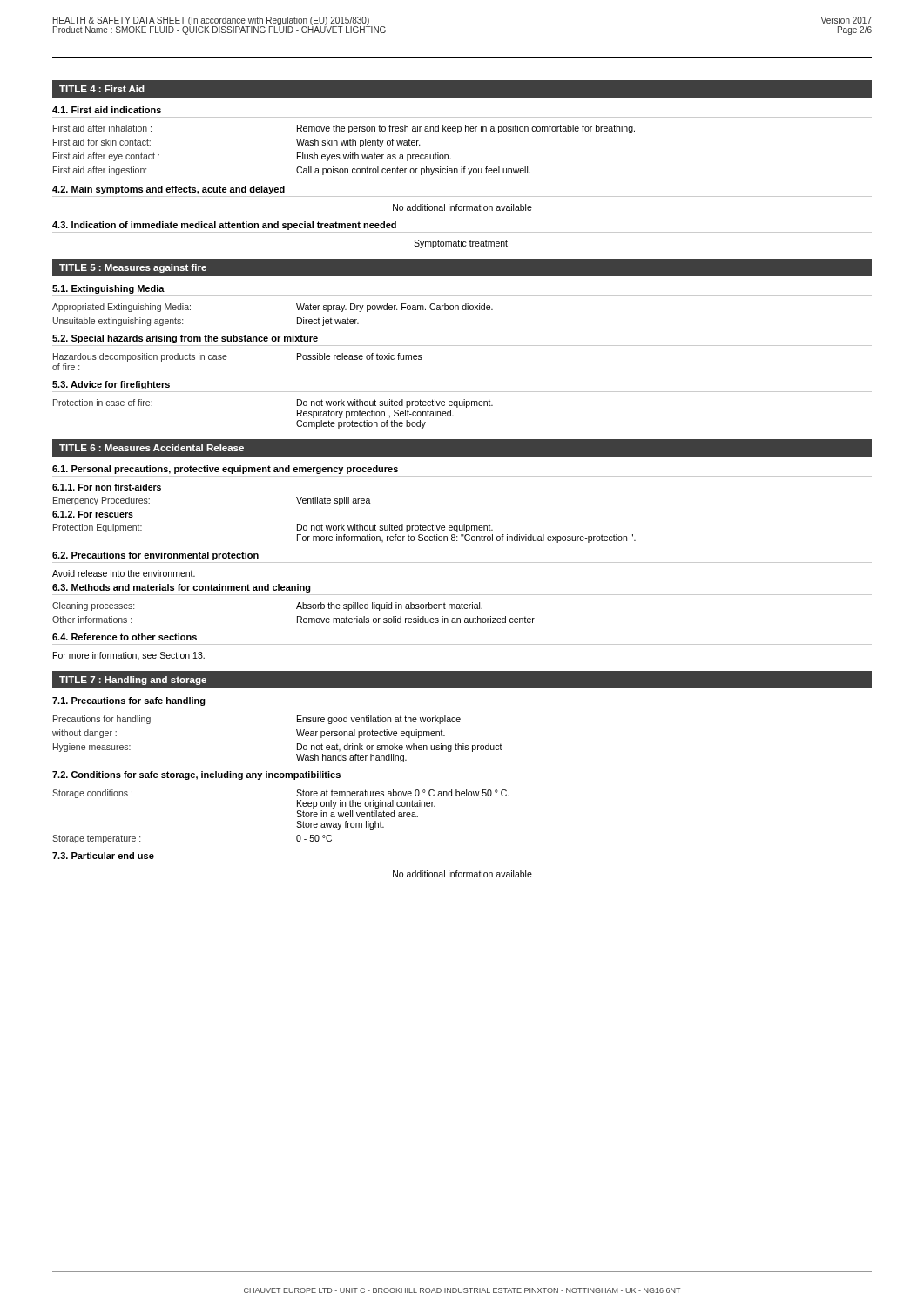Click on the text block starting "6.3. Methods and"
Image resolution: width=924 pixels, height=1307 pixels.
(182, 587)
